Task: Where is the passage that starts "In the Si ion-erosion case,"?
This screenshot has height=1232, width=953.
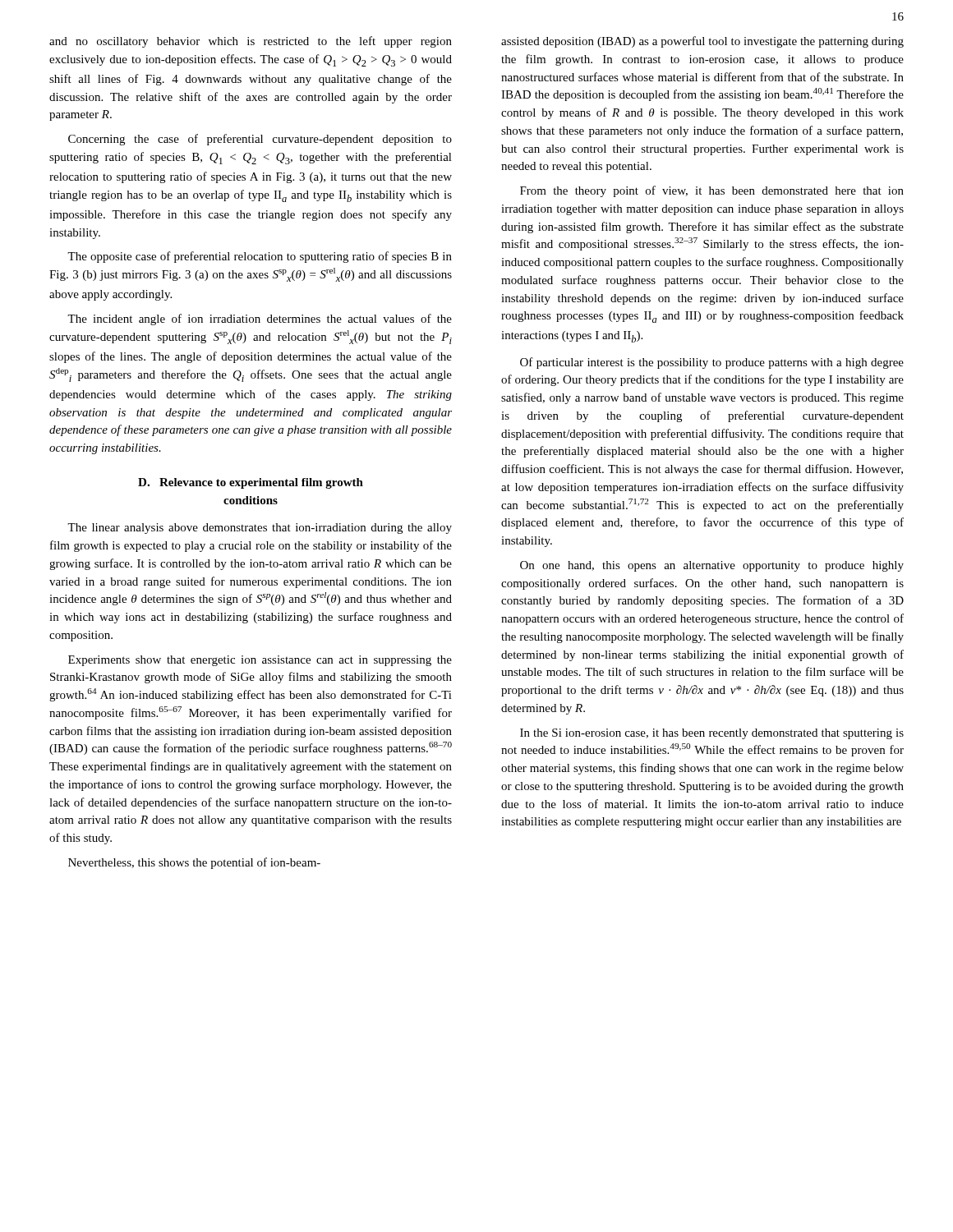Action: pyautogui.click(x=702, y=778)
